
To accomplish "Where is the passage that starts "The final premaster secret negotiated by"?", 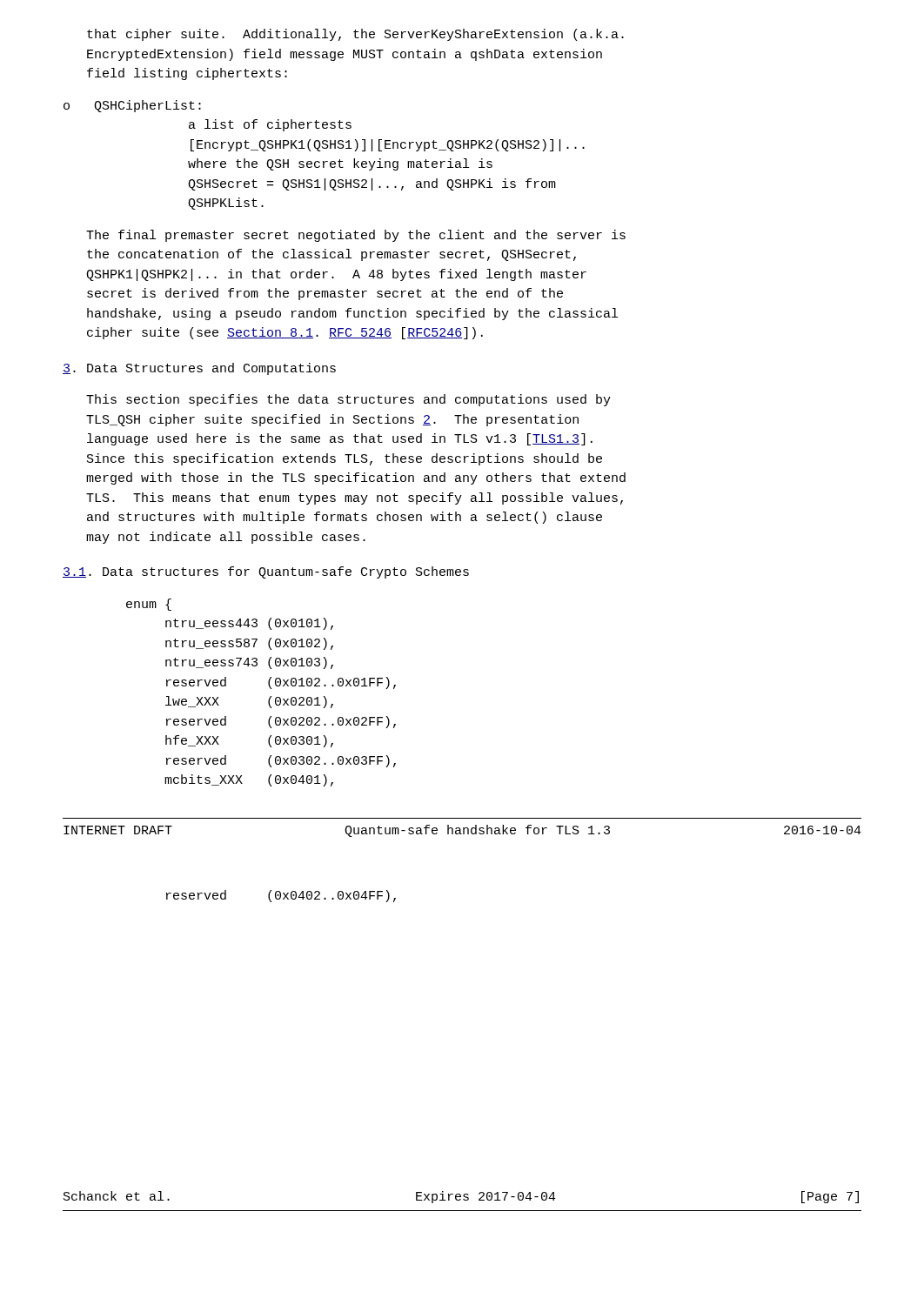I will [345, 285].
